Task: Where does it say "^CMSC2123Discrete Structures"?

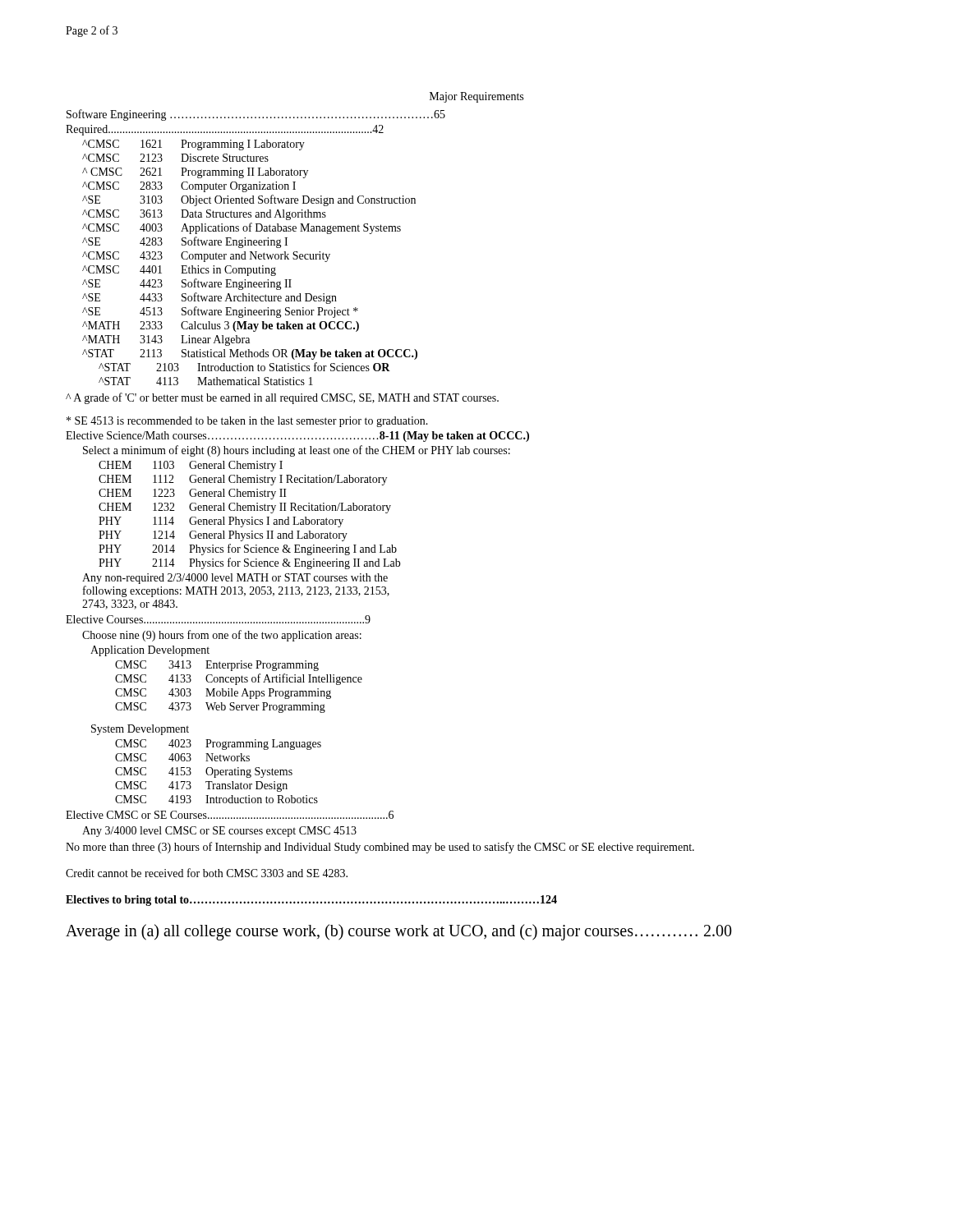Action: point(175,158)
